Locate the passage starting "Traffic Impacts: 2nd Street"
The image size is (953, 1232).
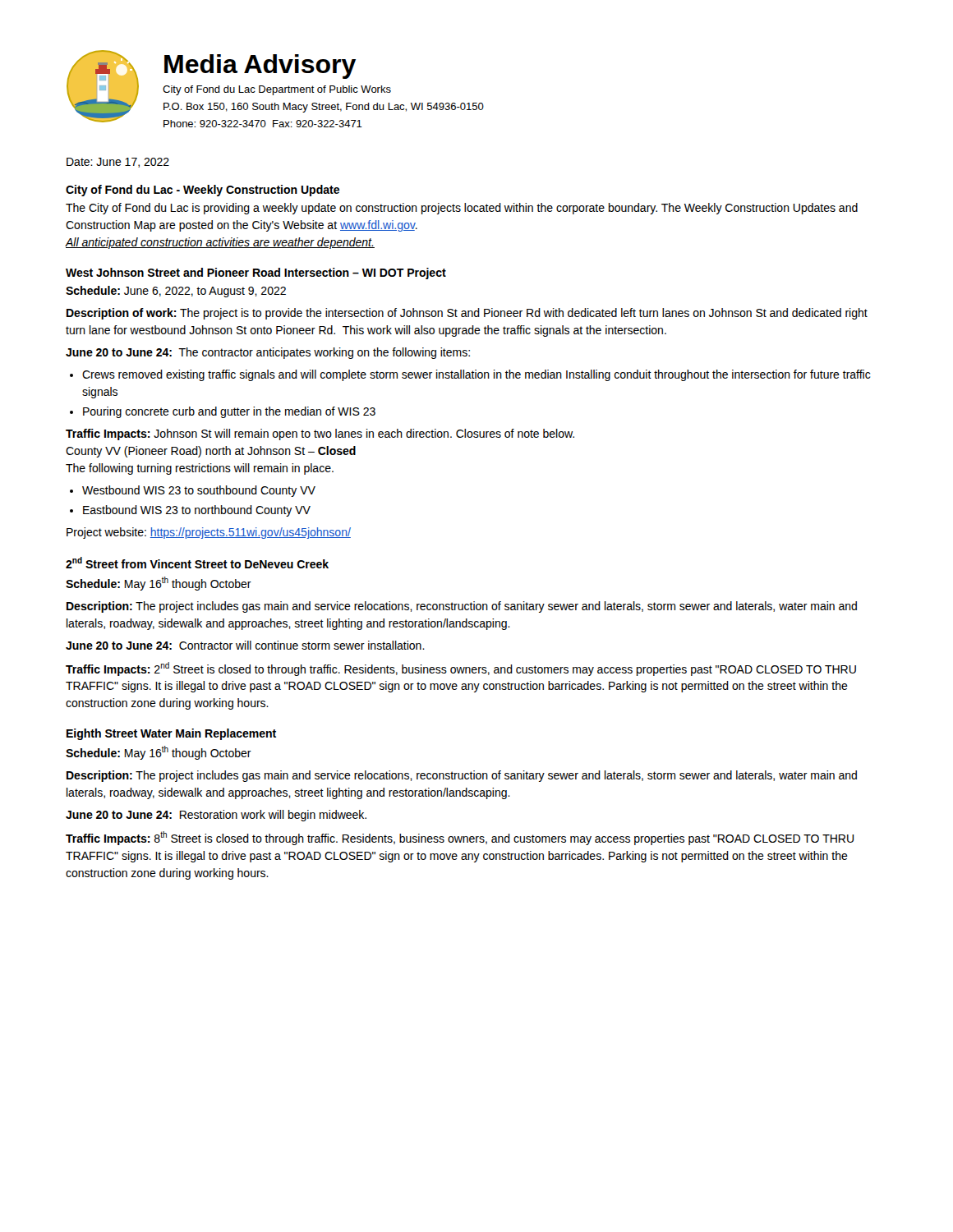[x=461, y=685]
